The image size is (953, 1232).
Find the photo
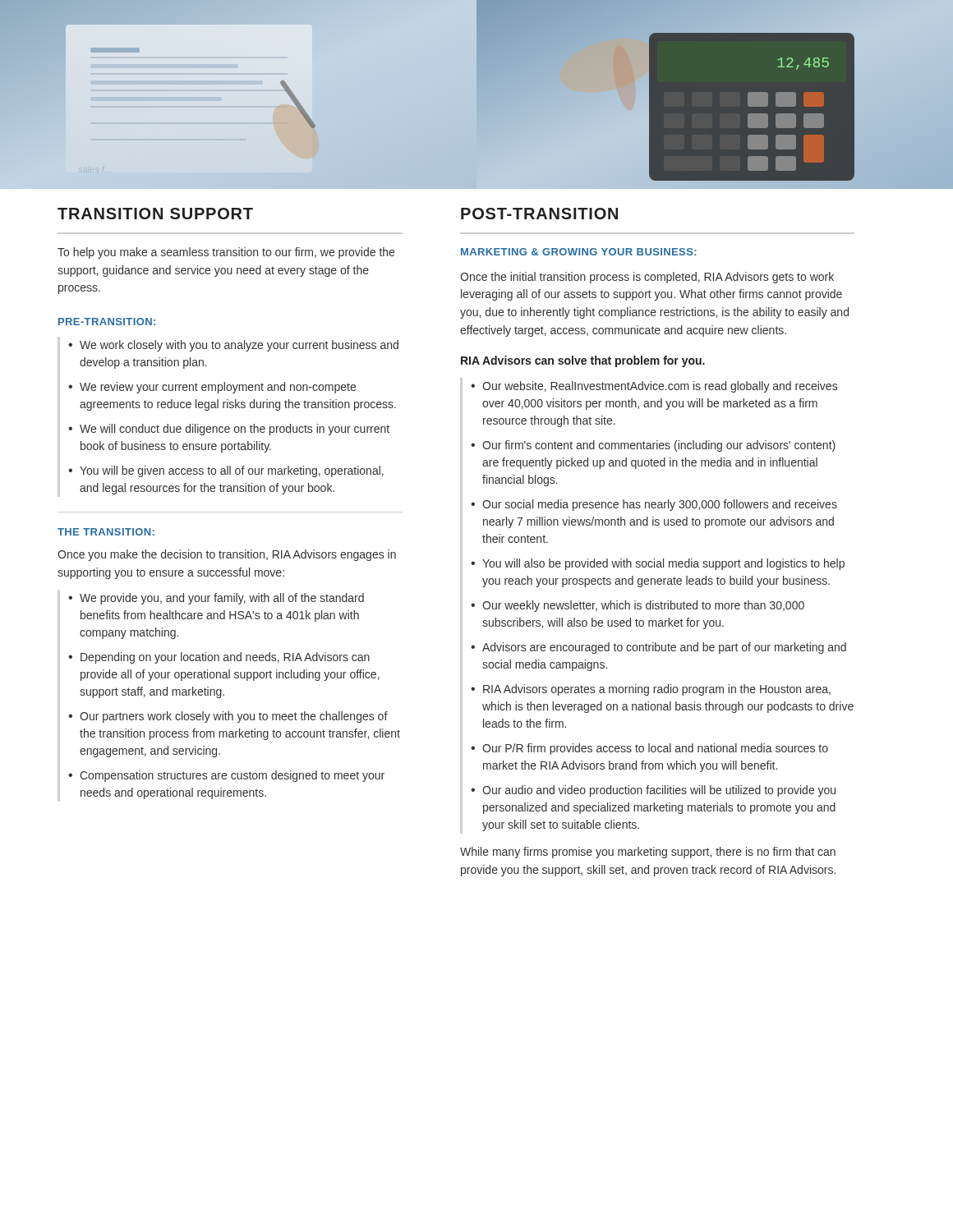point(476,94)
